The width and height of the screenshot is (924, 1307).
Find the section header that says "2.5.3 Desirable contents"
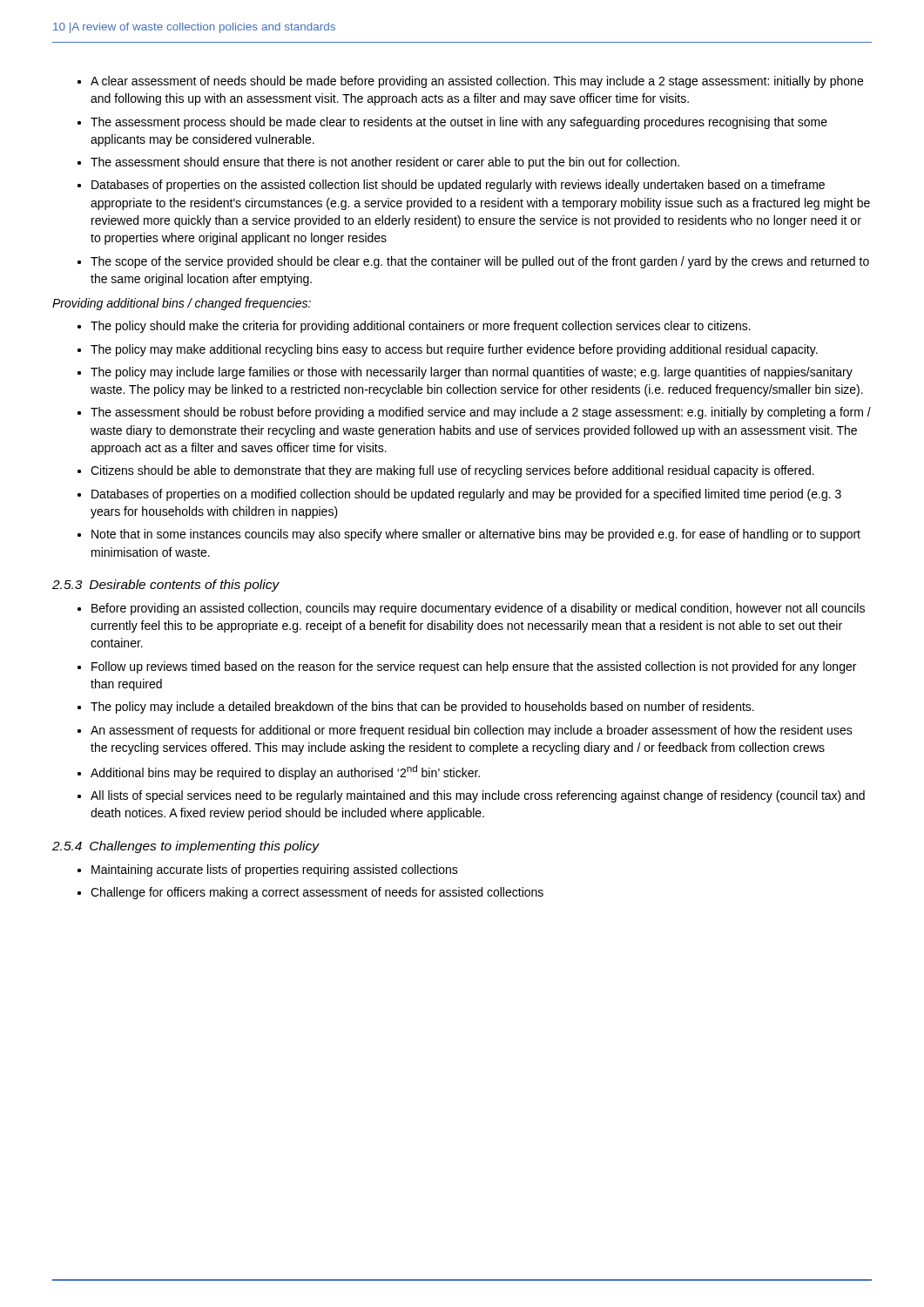point(166,584)
